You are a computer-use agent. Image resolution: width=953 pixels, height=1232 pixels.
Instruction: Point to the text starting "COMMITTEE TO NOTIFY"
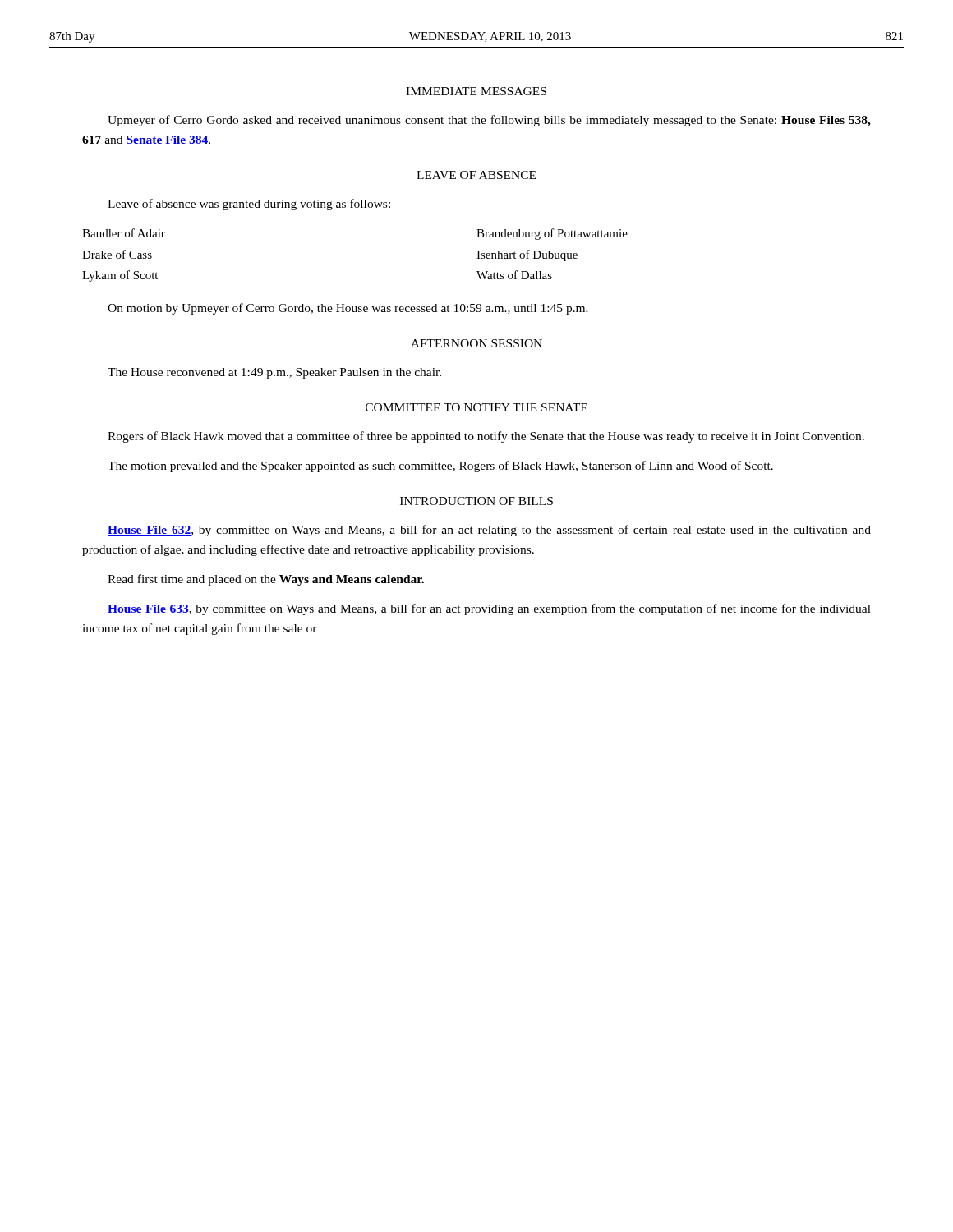pos(476,407)
